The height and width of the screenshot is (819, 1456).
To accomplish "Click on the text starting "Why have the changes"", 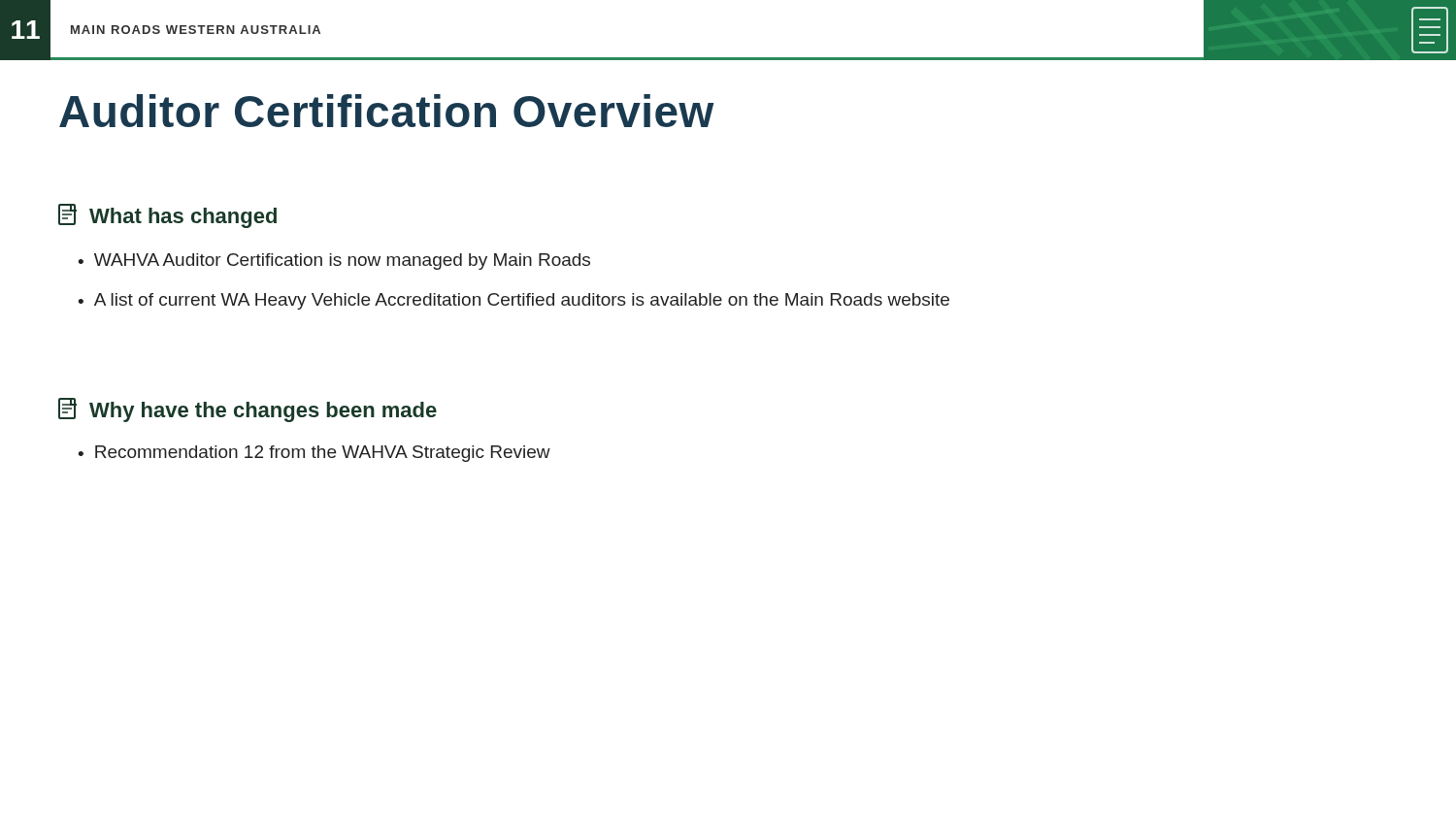I will pos(248,410).
